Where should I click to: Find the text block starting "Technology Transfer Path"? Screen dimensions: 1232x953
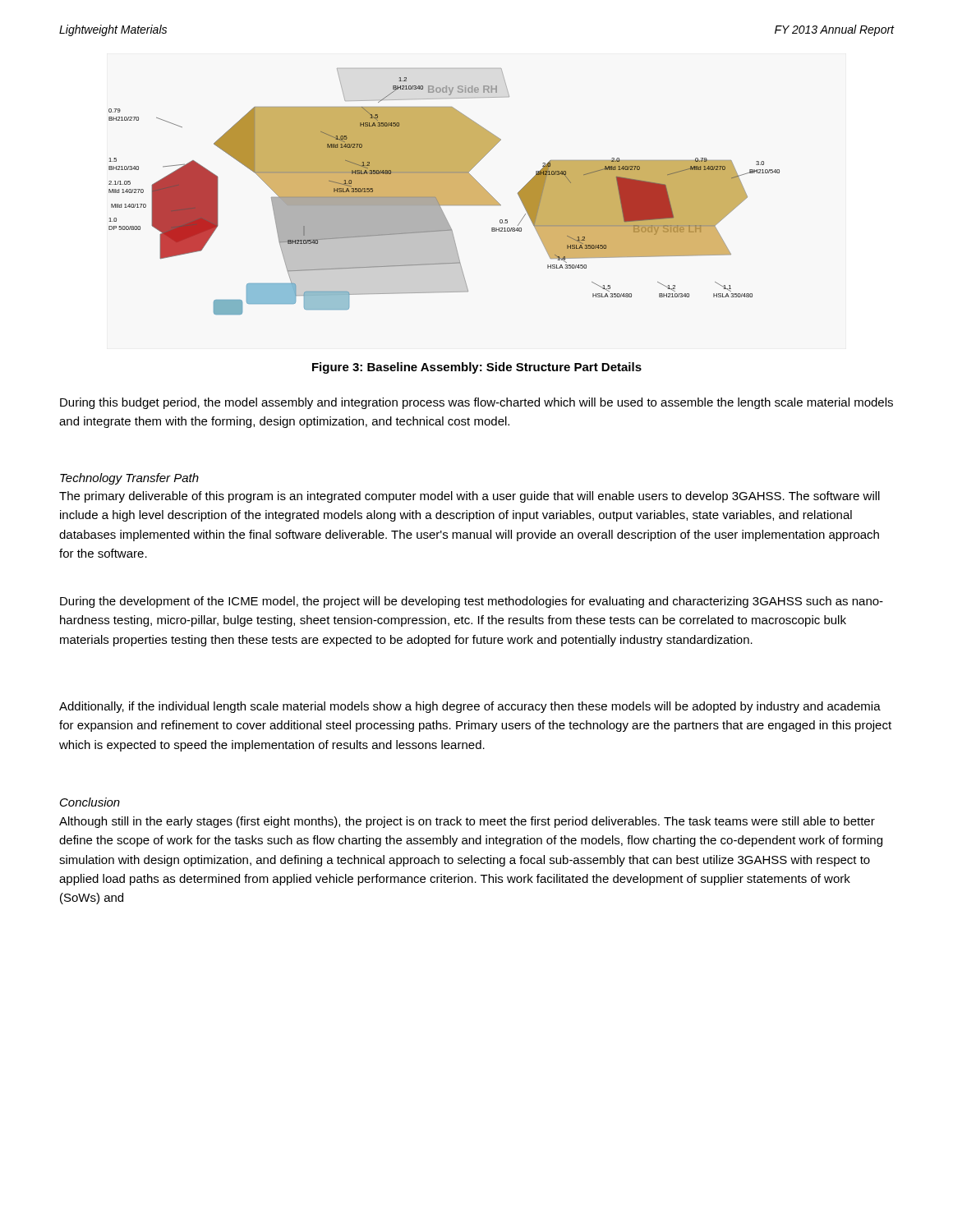[x=129, y=478]
